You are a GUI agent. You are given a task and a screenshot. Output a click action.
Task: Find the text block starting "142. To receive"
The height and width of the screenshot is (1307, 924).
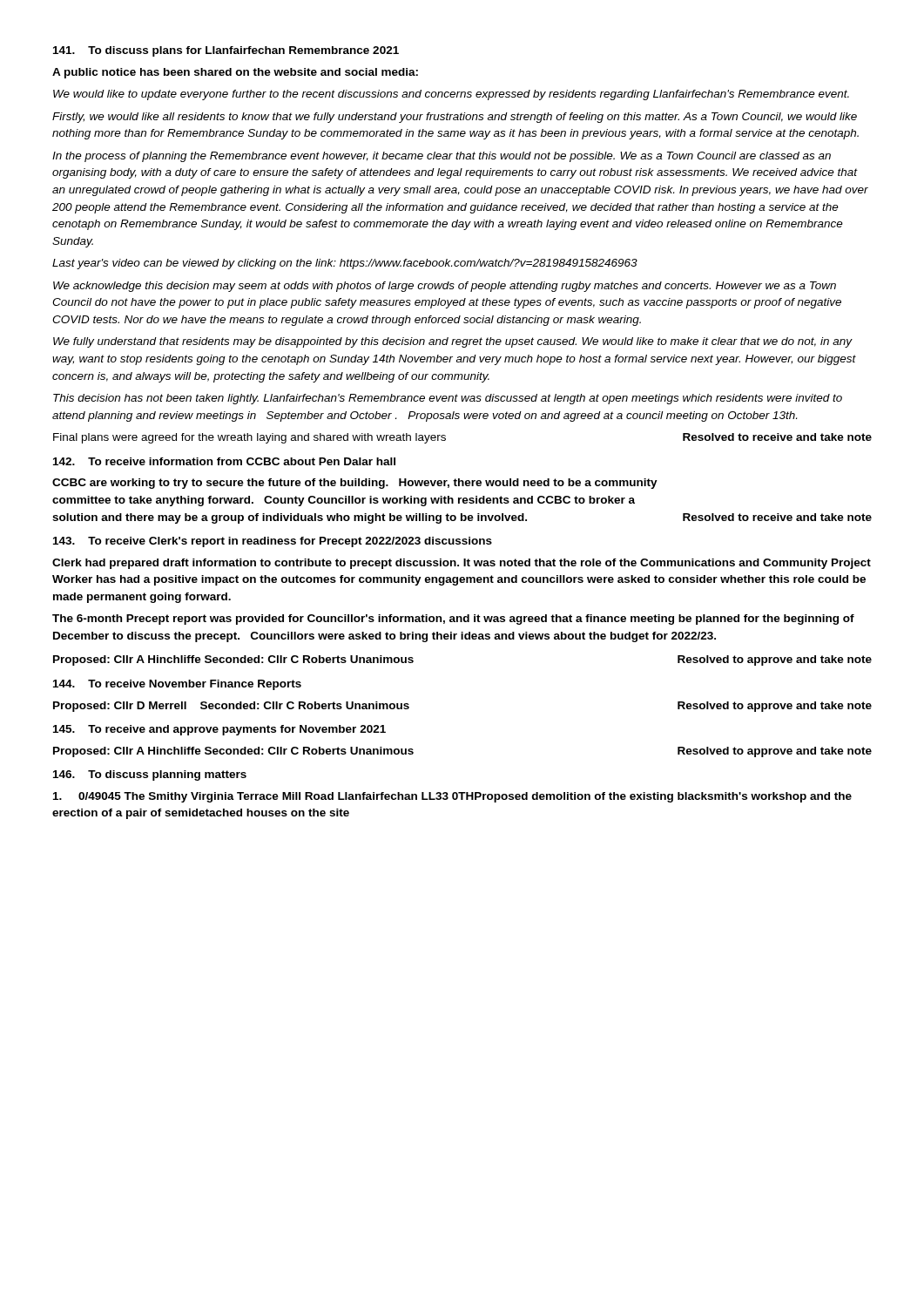tap(224, 461)
